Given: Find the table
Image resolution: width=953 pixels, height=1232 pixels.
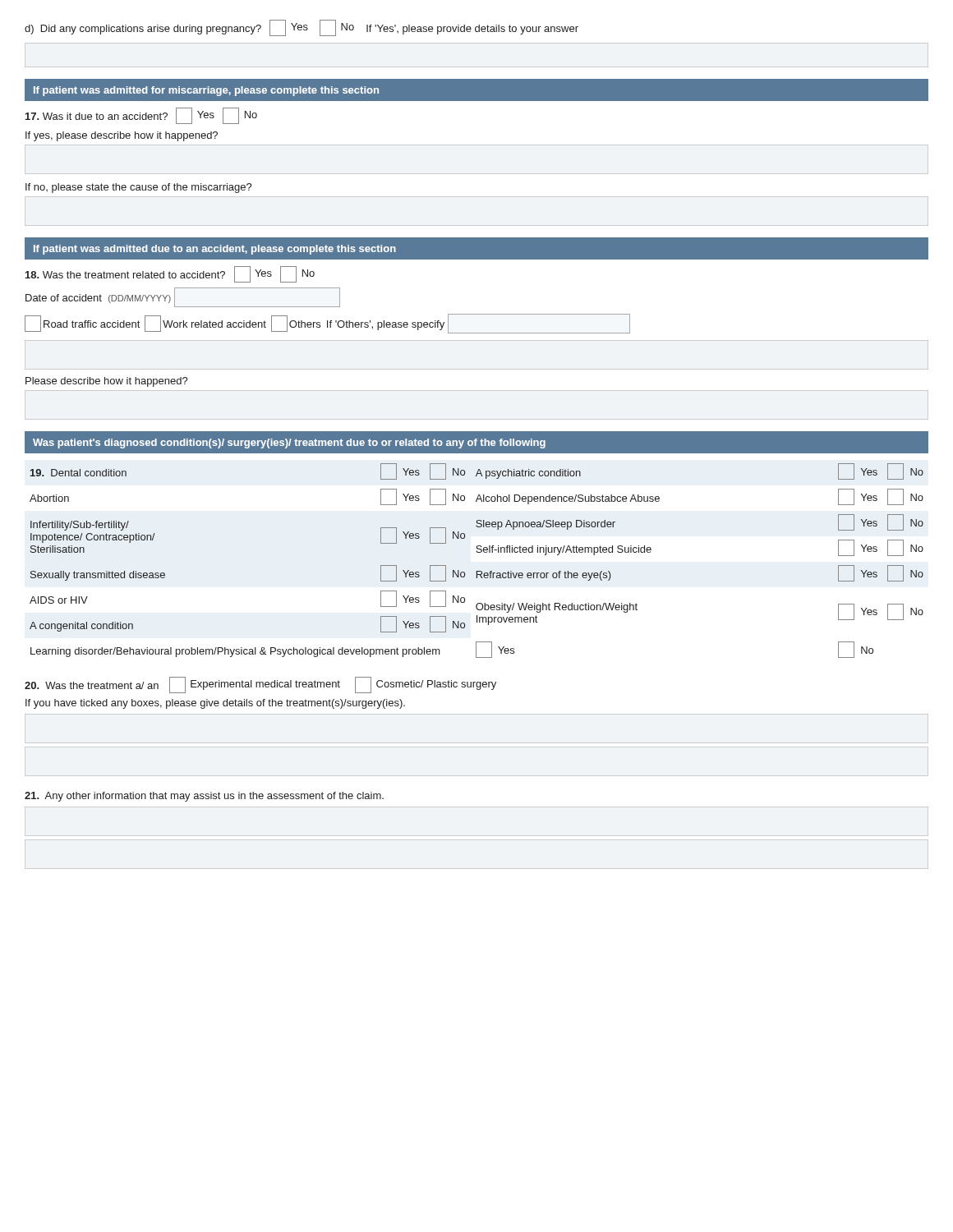Looking at the screenshot, I should (476, 562).
